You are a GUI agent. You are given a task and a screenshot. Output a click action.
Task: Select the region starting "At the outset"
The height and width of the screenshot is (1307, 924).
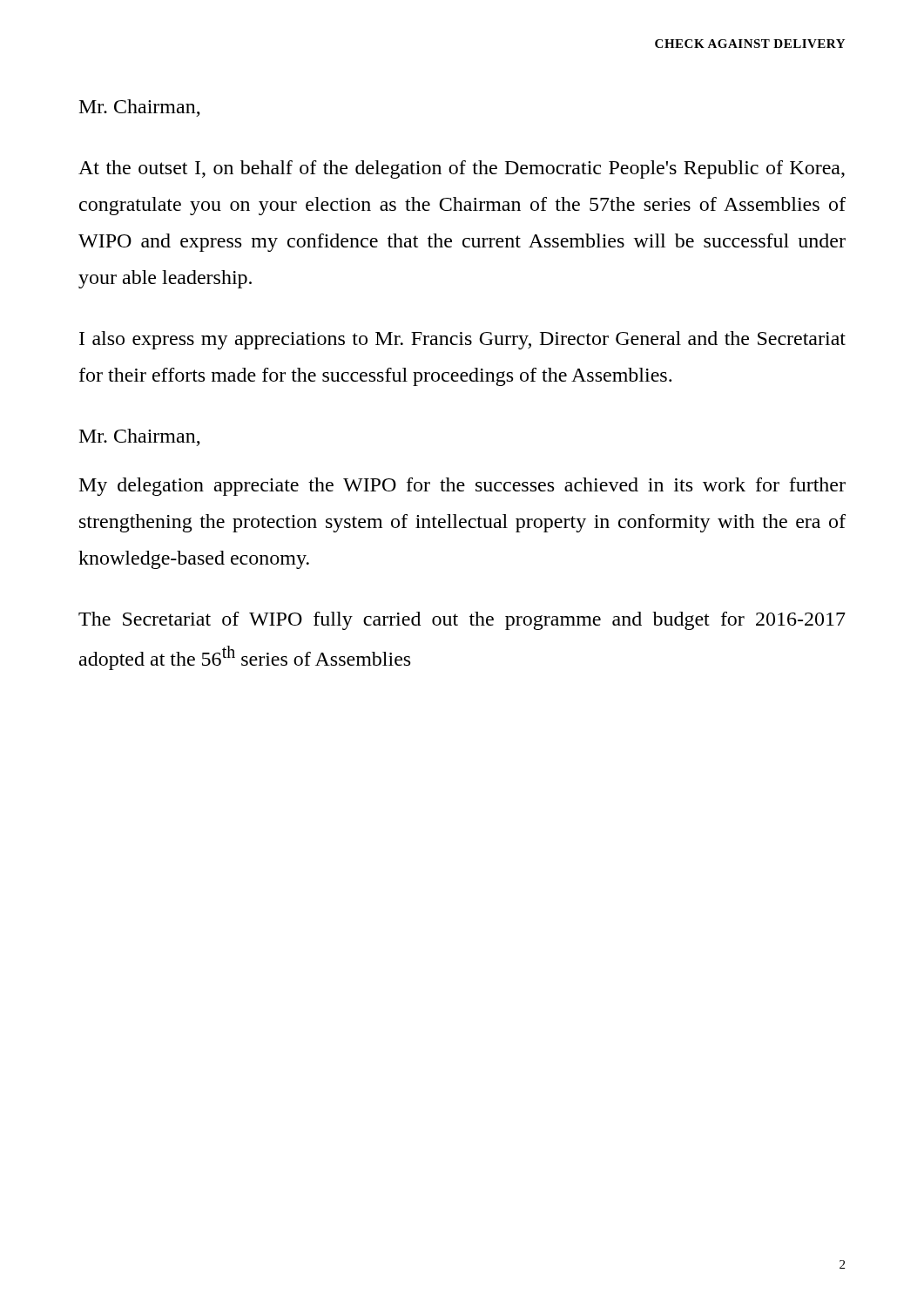(x=462, y=169)
